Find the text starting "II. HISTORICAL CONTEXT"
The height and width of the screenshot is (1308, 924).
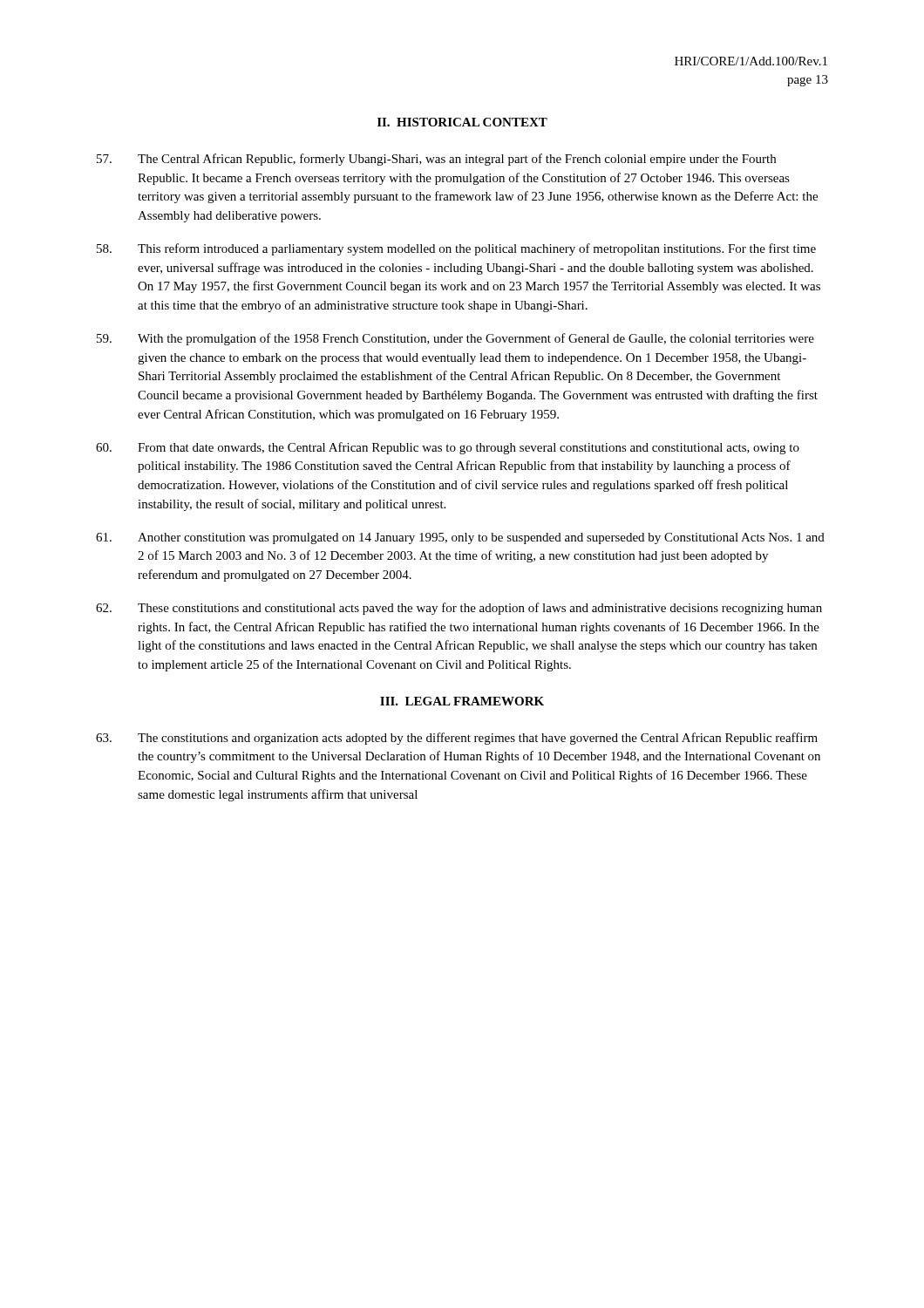pyautogui.click(x=462, y=122)
